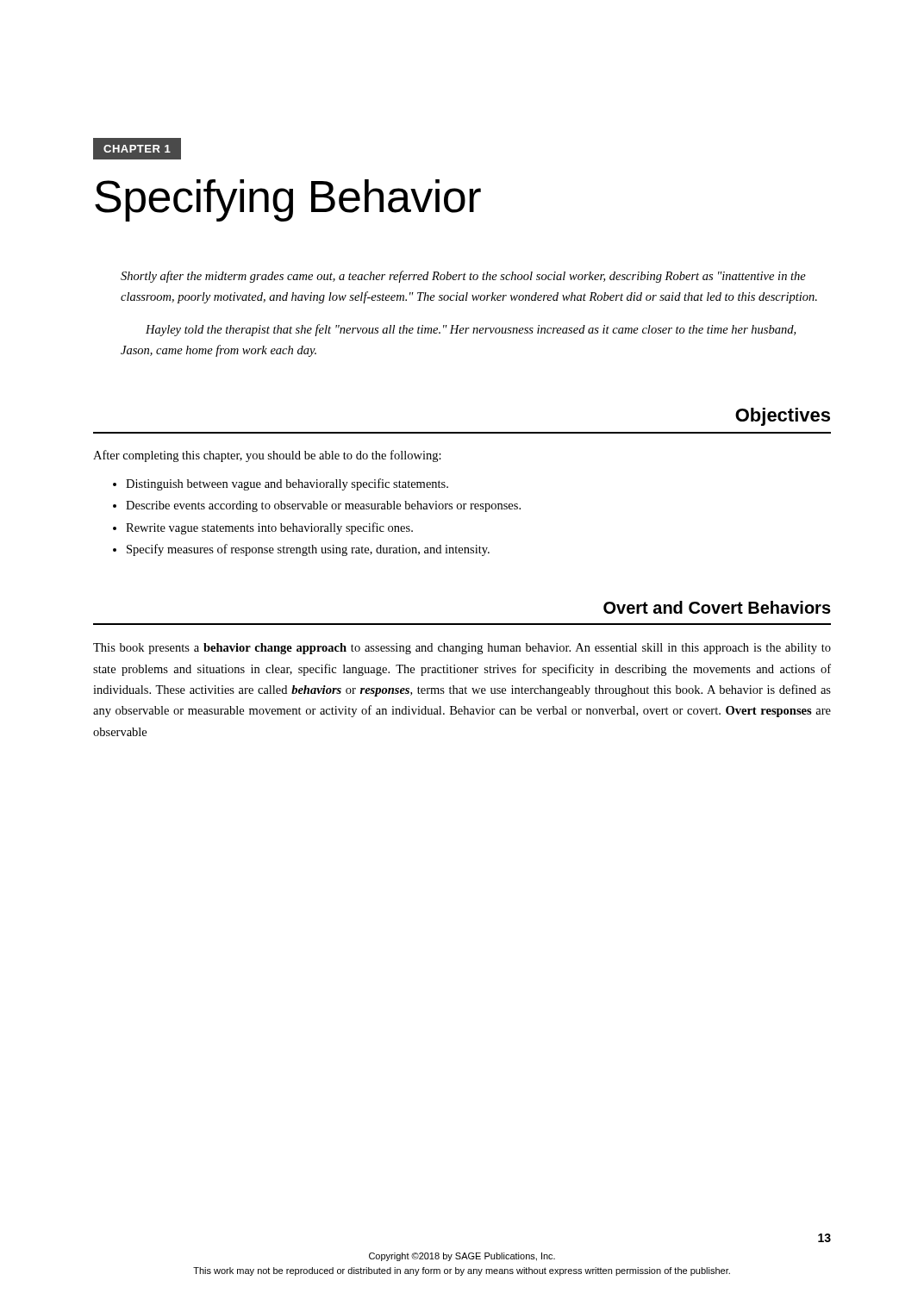
Task: Point to the element starting "CHAPTER 1"
Action: point(137,149)
